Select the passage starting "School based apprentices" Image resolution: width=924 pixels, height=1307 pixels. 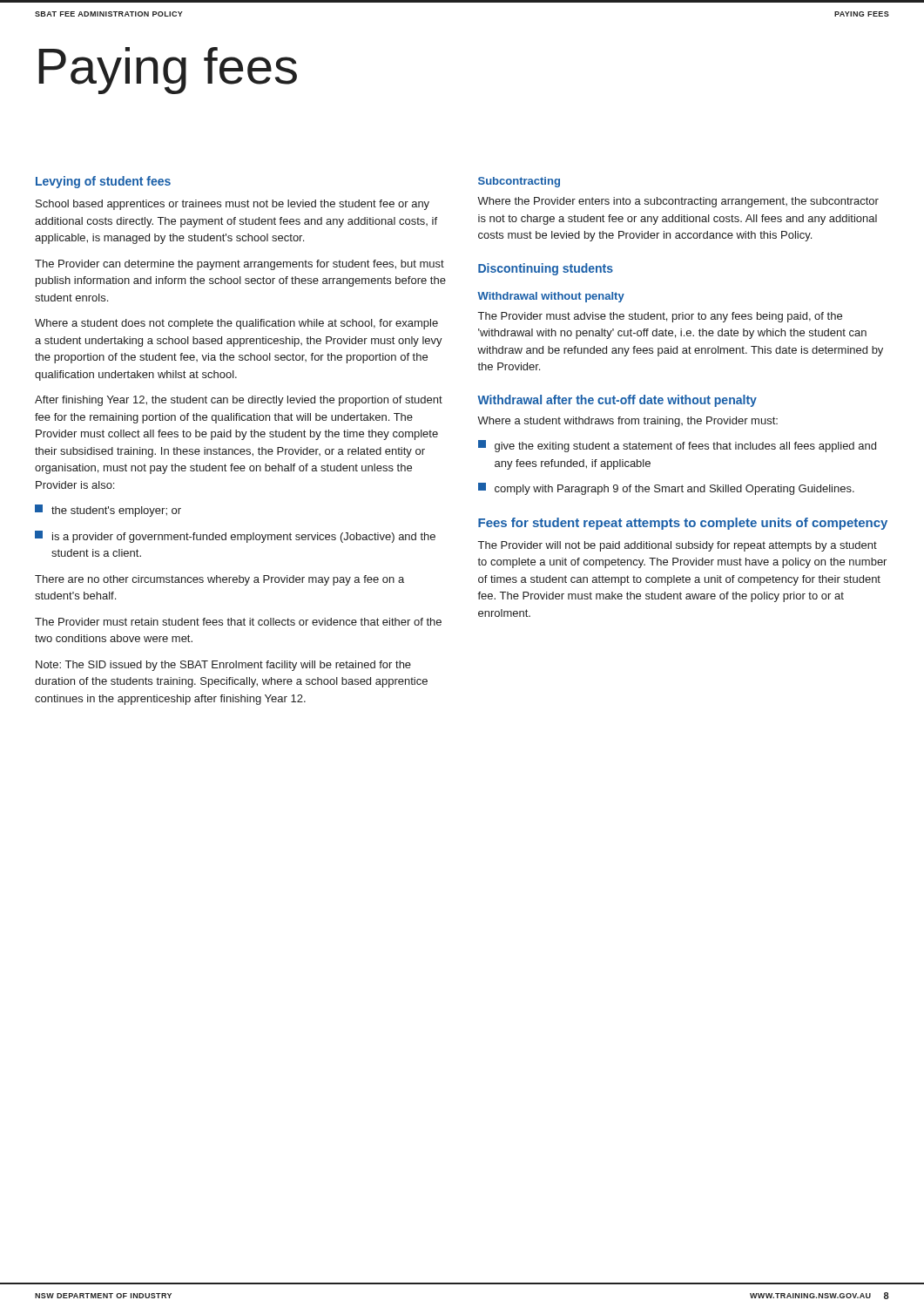point(241,221)
